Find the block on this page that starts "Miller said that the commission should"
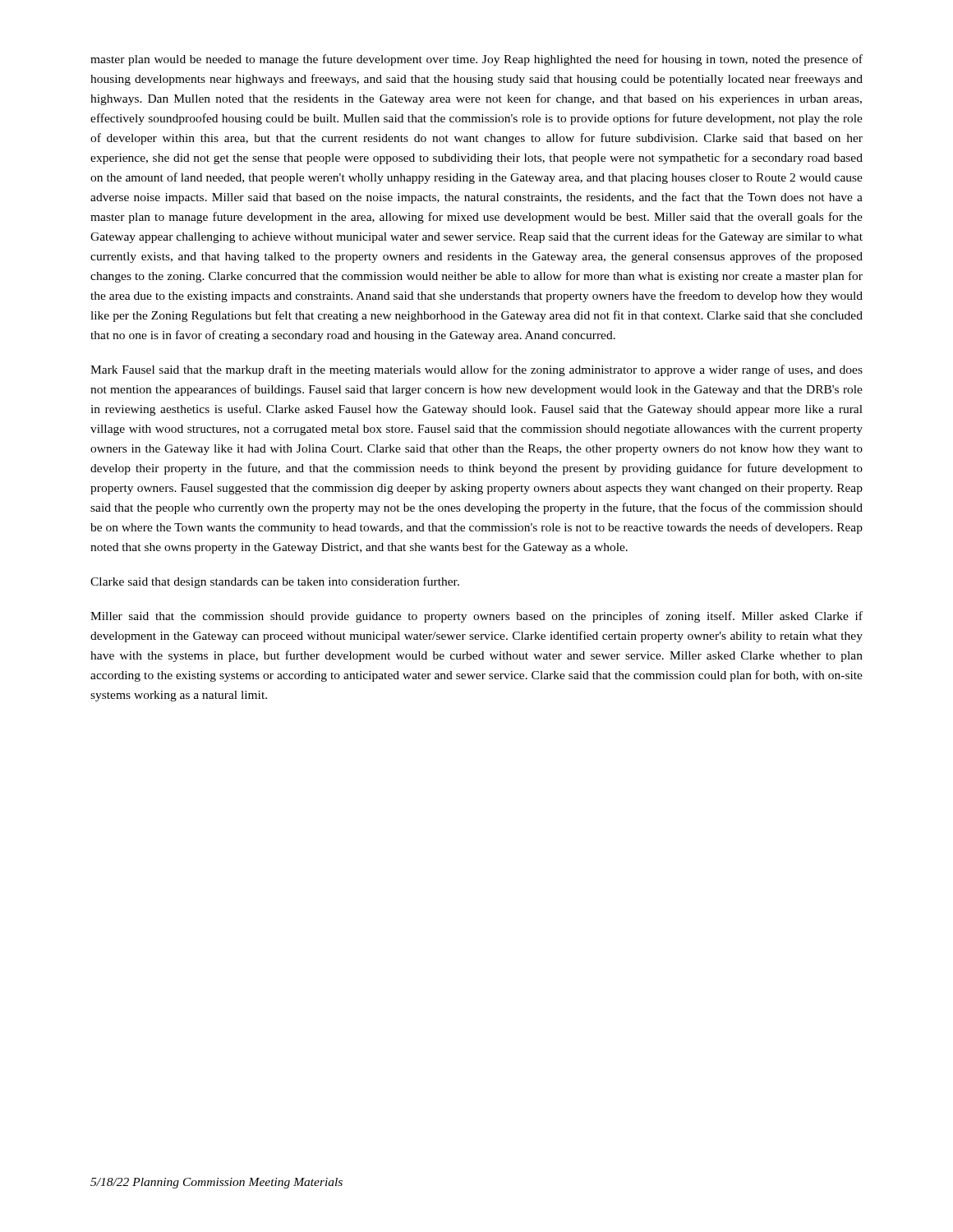The width and height of the screenshot is (953, 1232). tap(476, 655)
